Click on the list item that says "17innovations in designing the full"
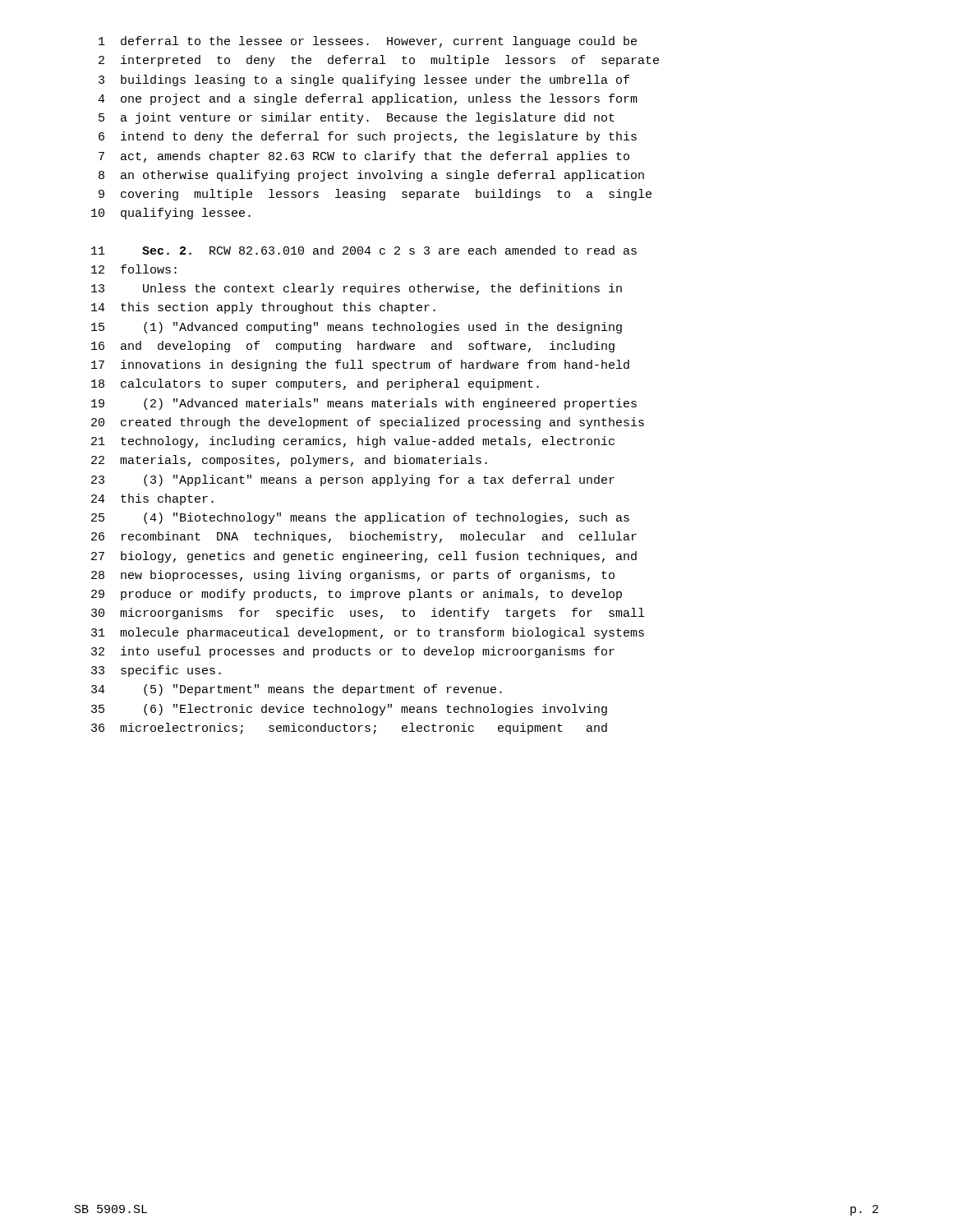Screen dimensions: 1232x953 476,366
